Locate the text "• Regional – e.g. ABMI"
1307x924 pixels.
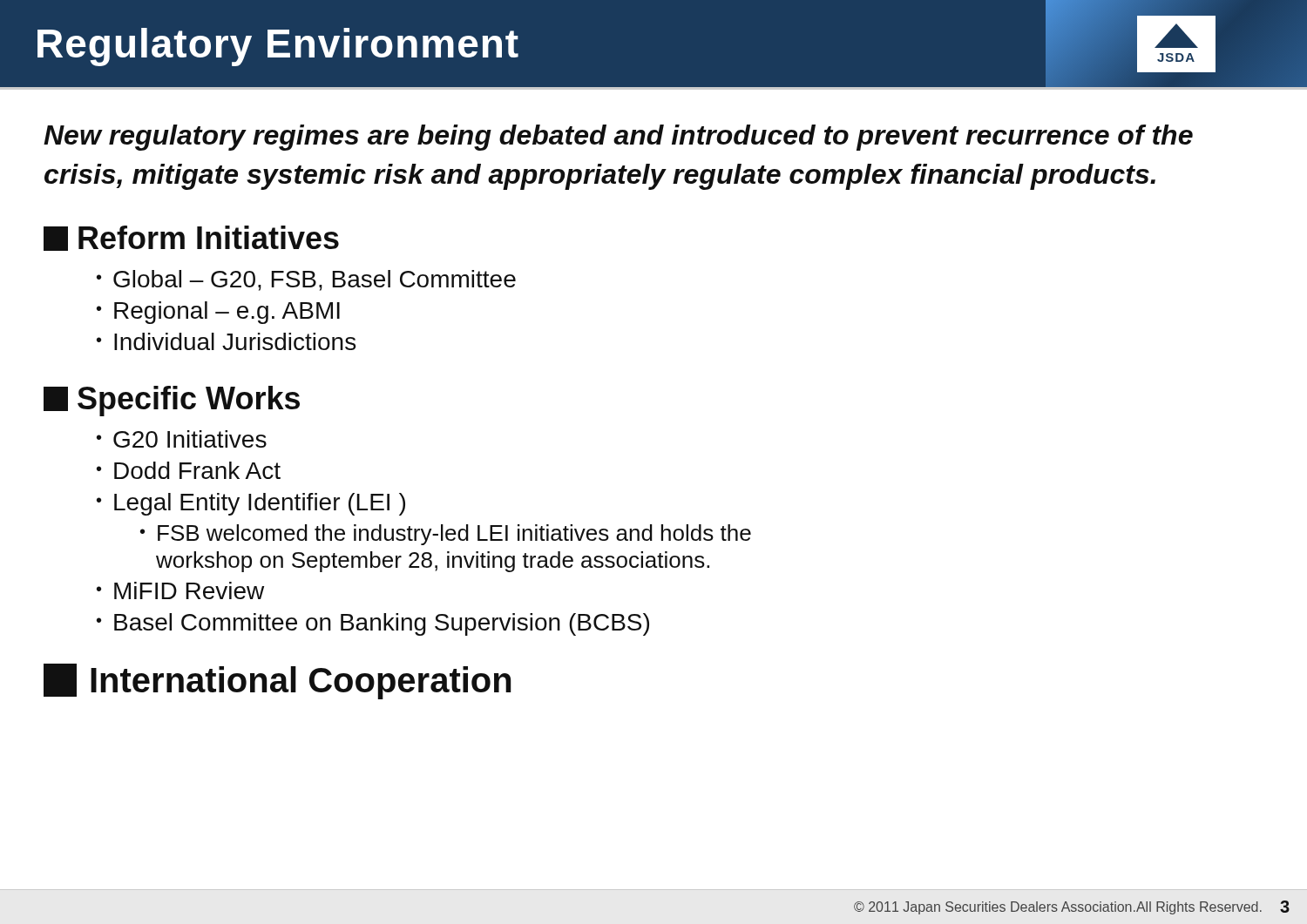[x=218, y=313]
